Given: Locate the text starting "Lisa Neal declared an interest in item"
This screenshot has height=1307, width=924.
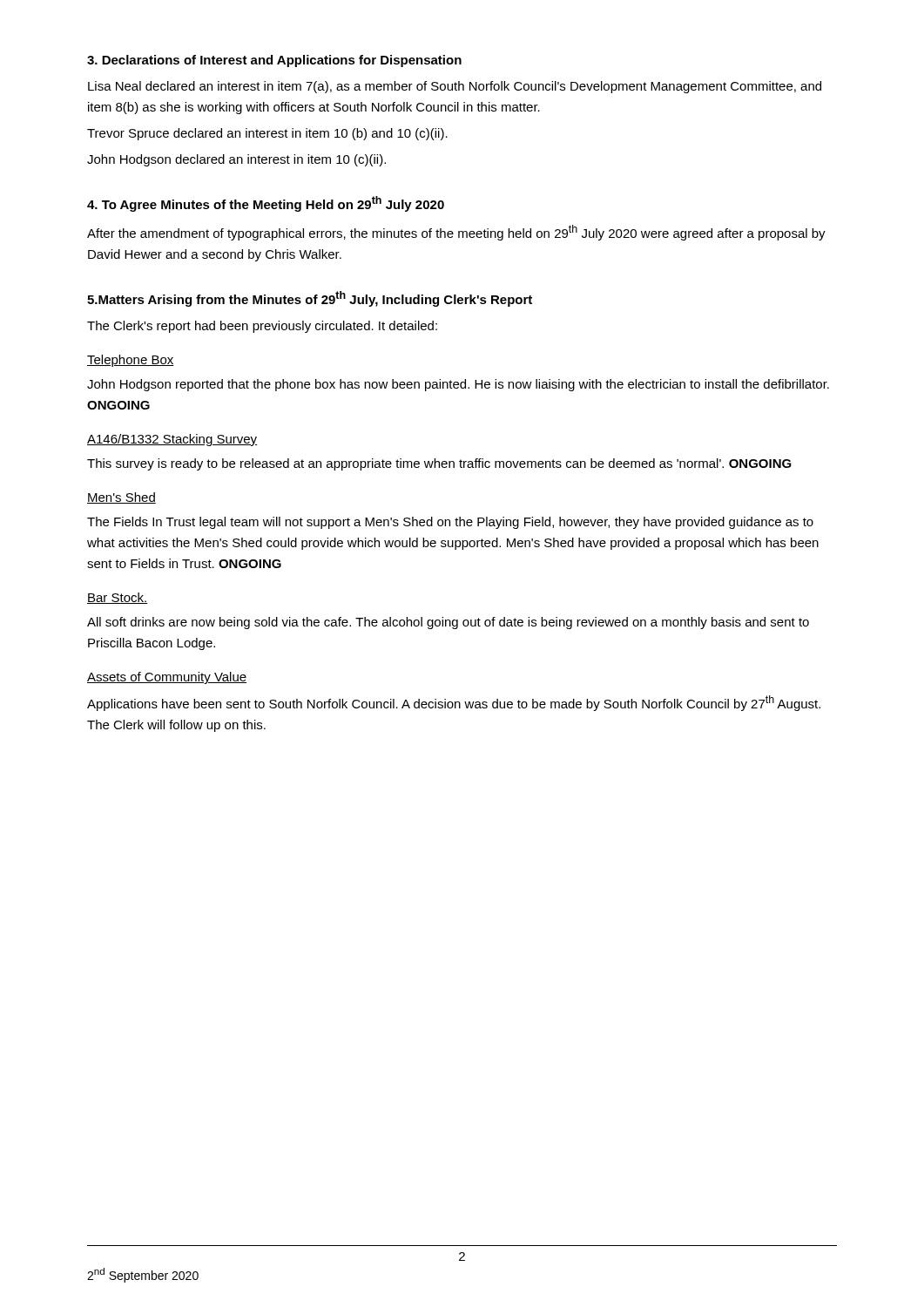Looking at the screenshot, I should tap(455, 96).
